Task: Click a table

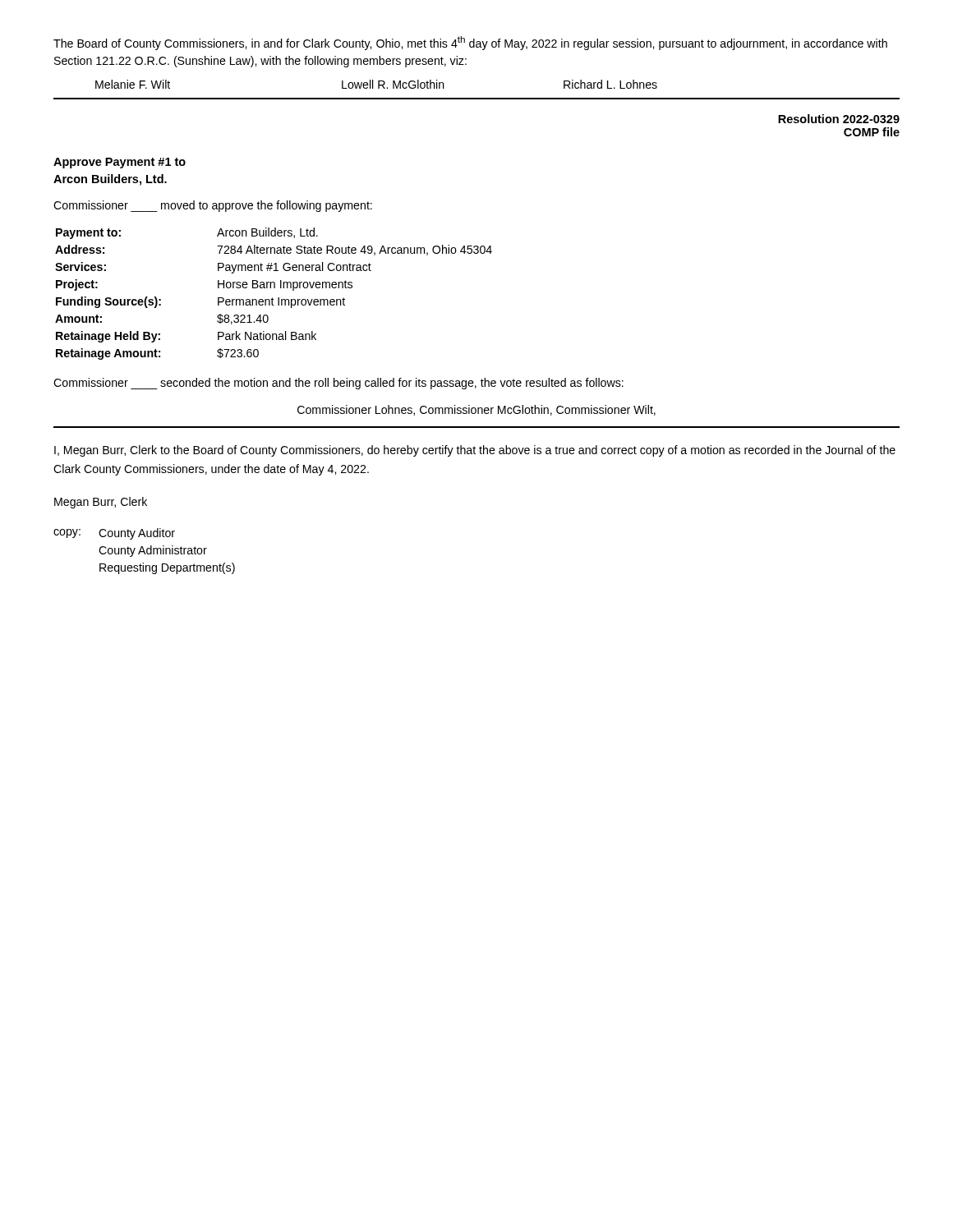Action: [476, 293]
